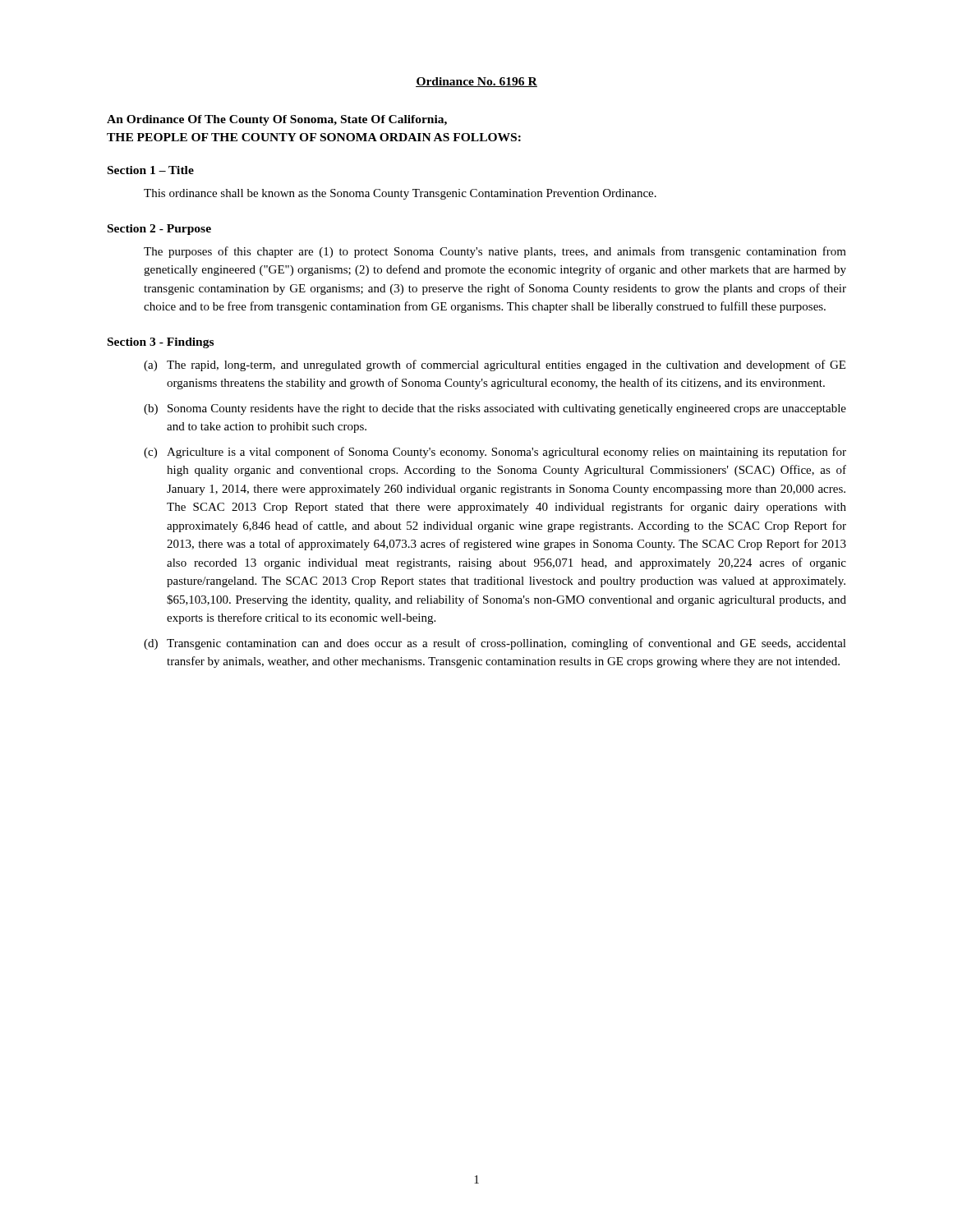Find the section header that reads "An Ordinance Of The County Of Sonoma,"
This screenshot has height=1232, width=953.
coord(277,119)
